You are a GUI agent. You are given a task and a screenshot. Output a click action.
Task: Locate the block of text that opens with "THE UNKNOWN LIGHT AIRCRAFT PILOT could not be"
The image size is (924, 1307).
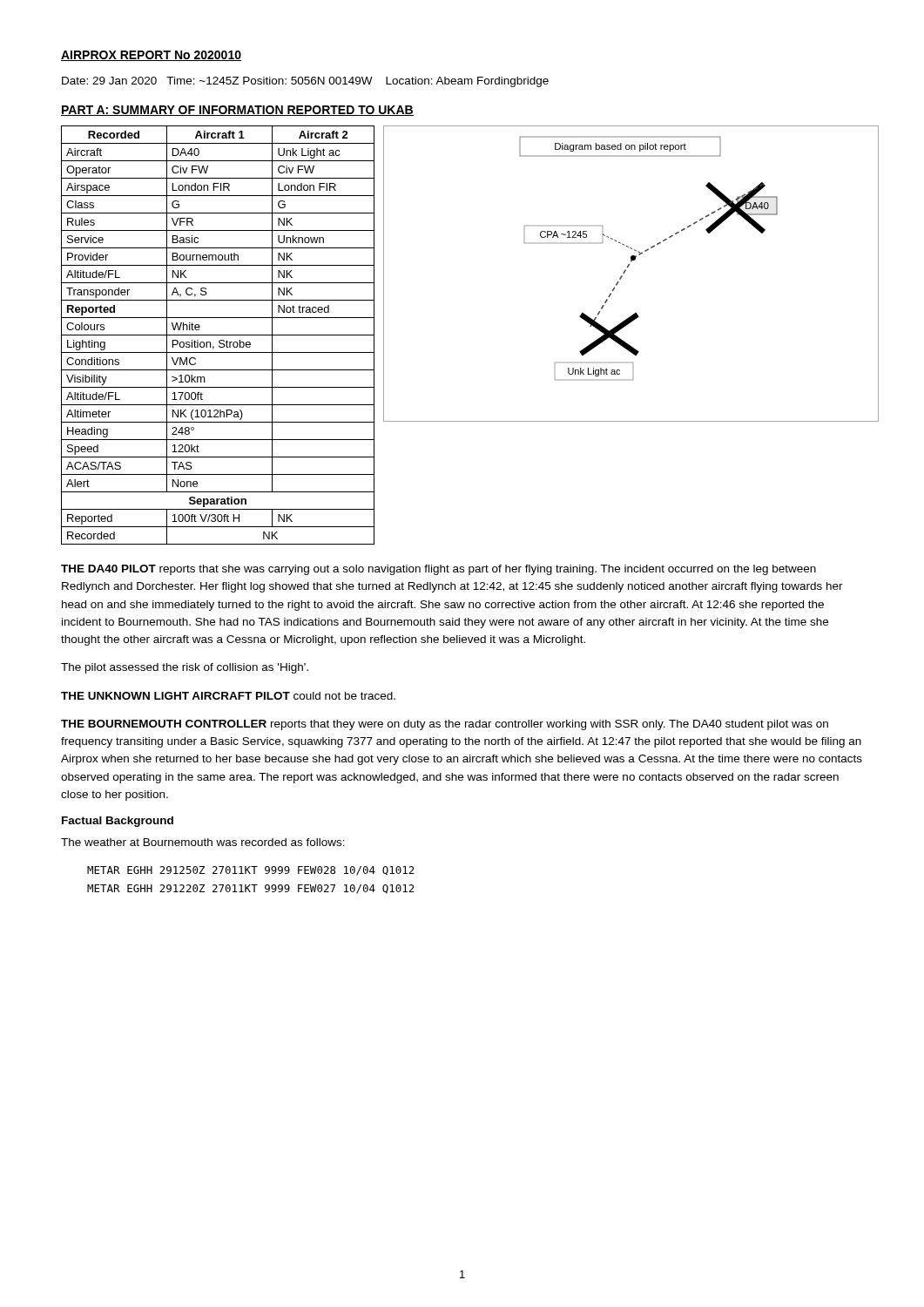(x=229, y=695)
